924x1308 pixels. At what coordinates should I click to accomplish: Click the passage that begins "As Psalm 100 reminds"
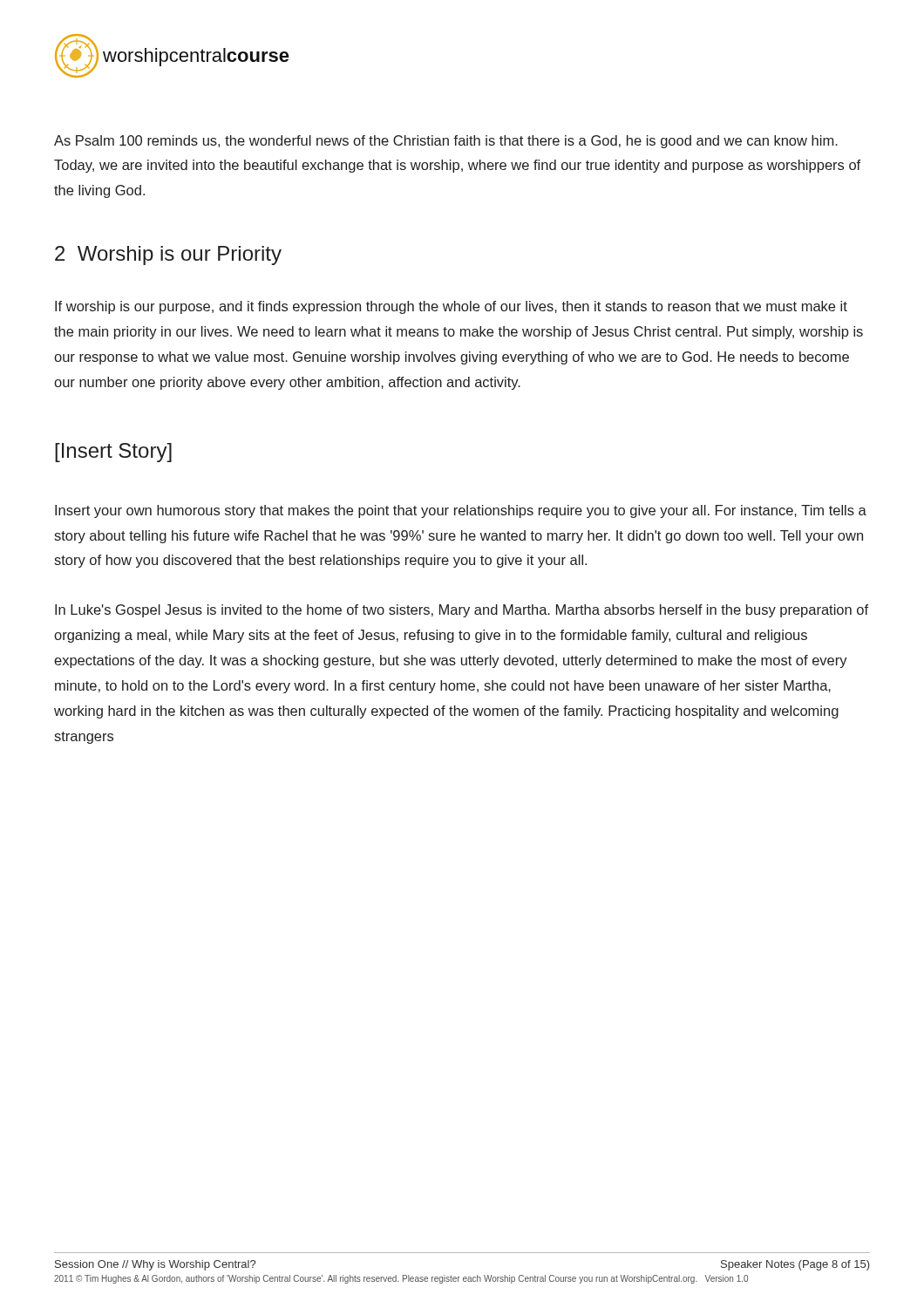462,166
